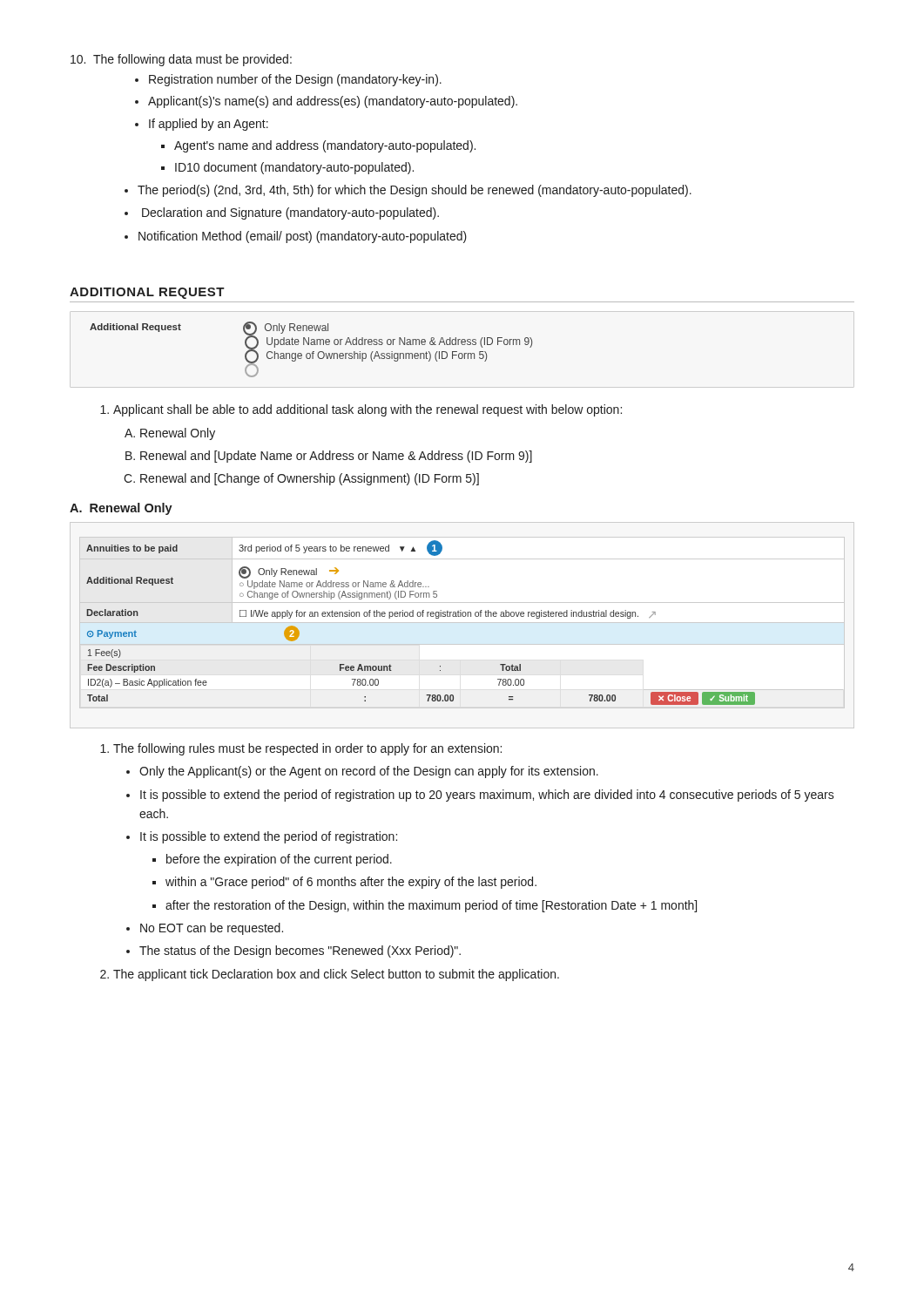Screen dimensions: 1307x924
Task: Locate the text starting "ADDITIONAL REQUEST"
Action: (147, 292)
